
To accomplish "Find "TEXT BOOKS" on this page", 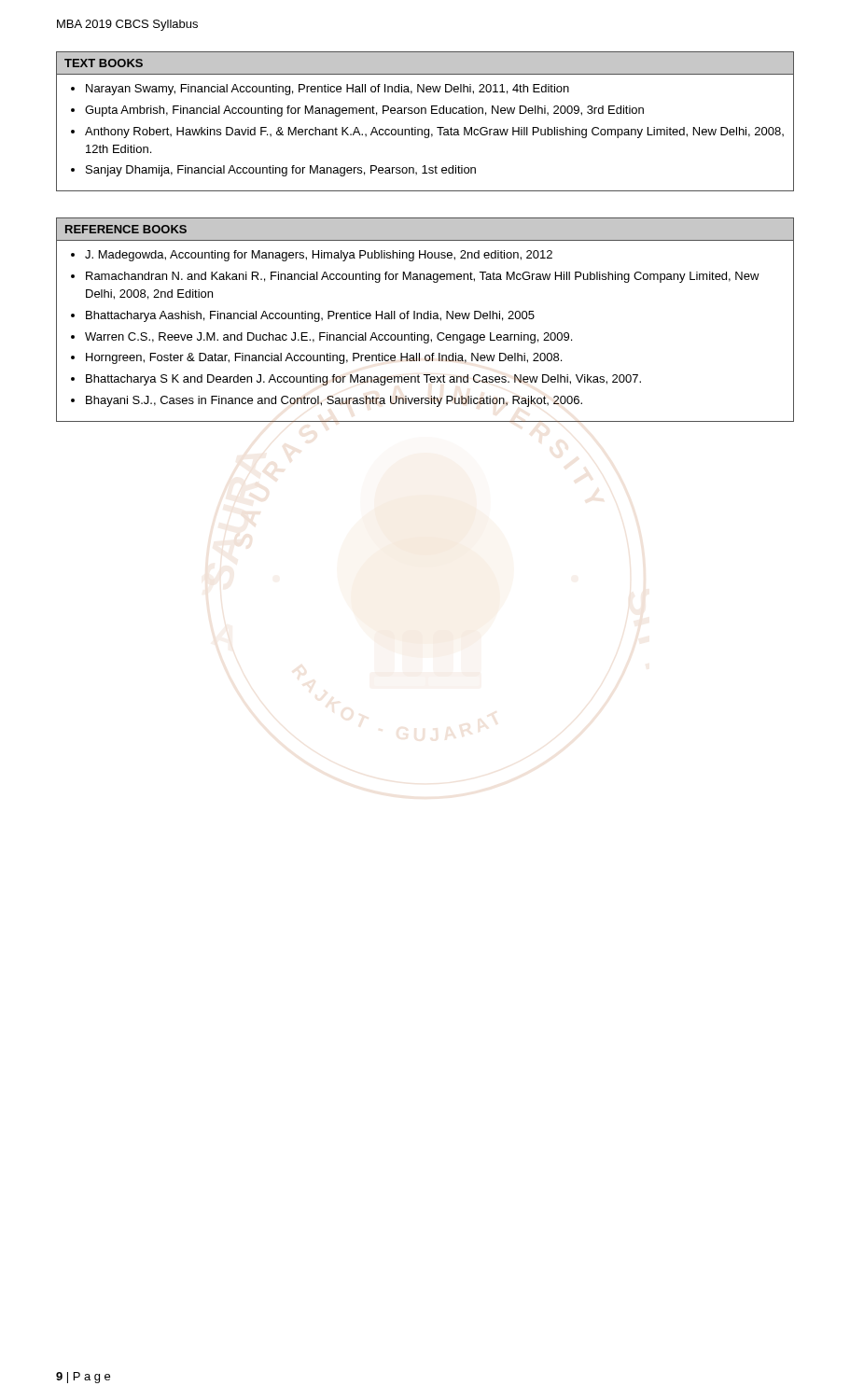I will (x=104, y=63).
